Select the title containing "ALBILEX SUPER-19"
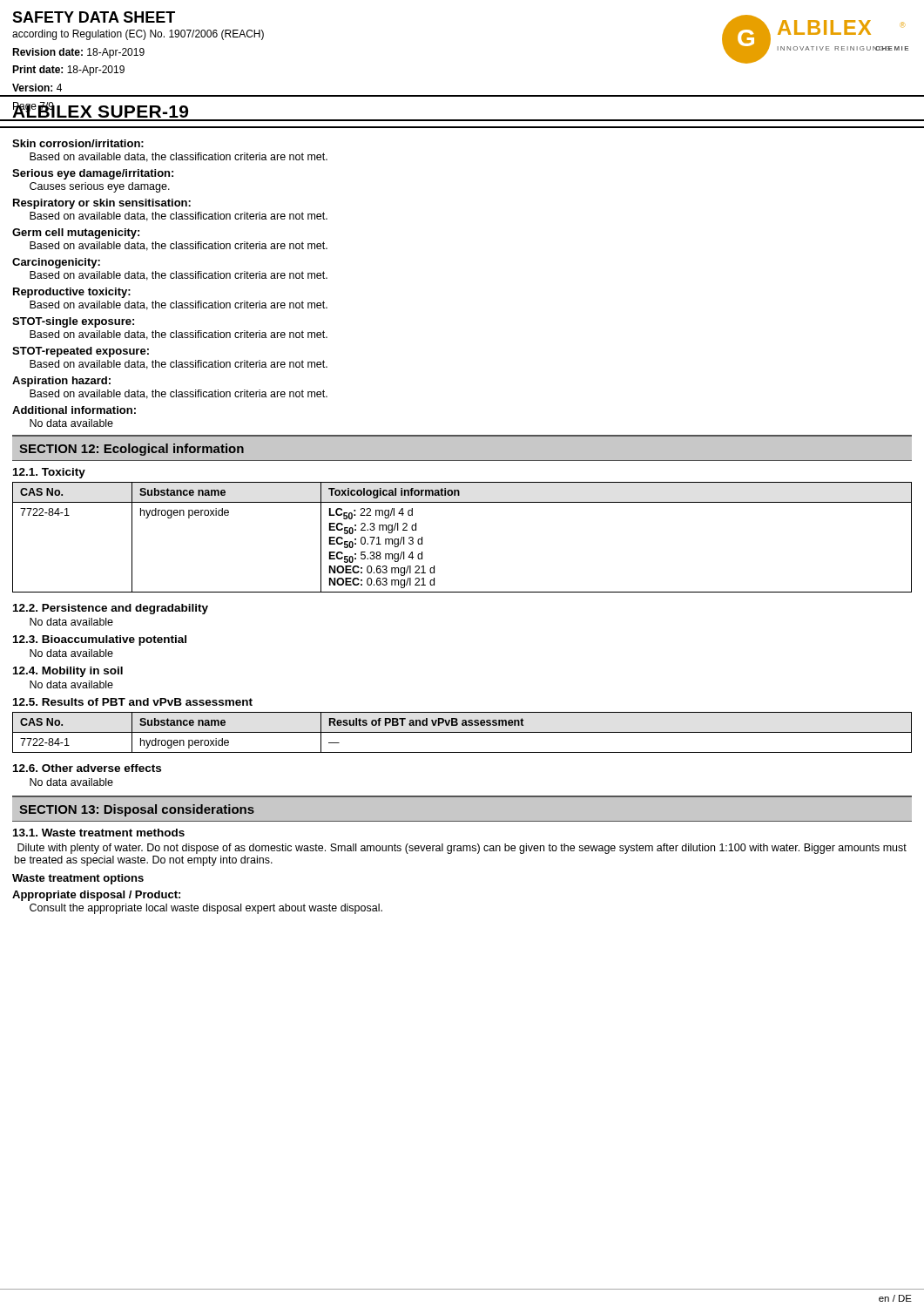Screen dimensions: 1307x924 coord(101,111)
